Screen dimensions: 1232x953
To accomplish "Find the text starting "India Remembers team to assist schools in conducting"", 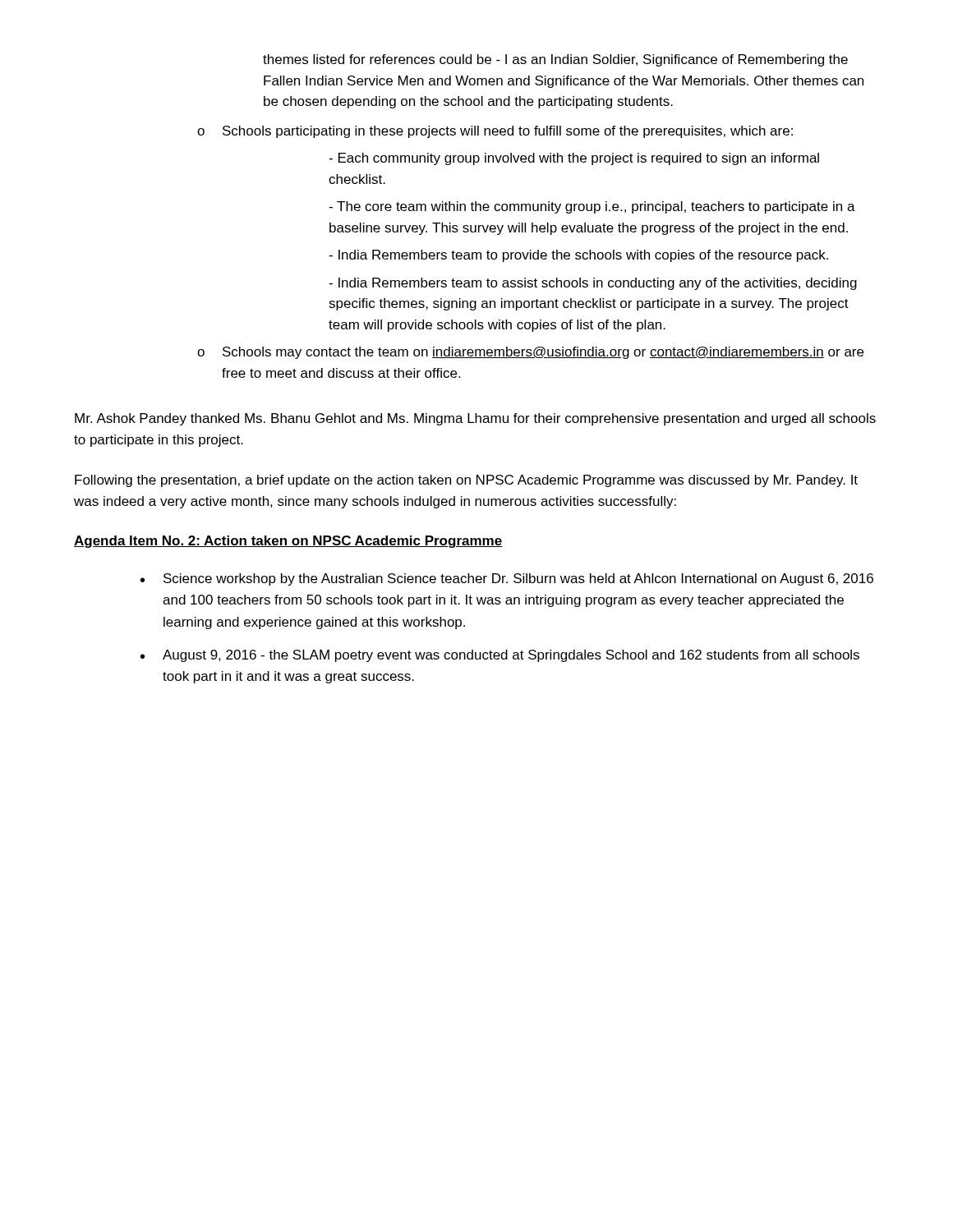I will pyautogui.click(x=593, y=304).
